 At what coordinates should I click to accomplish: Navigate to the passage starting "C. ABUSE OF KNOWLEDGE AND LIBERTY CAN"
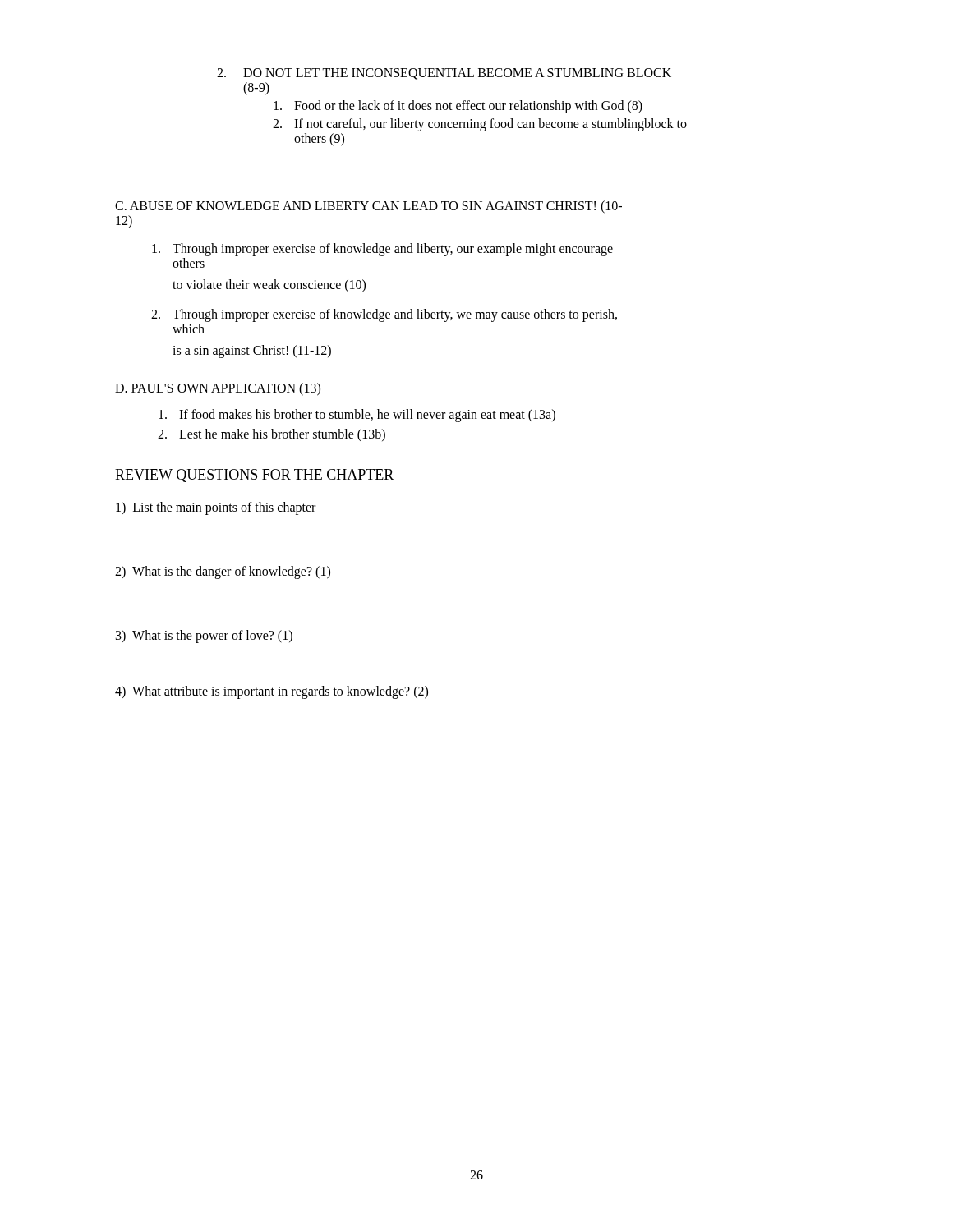369,213
